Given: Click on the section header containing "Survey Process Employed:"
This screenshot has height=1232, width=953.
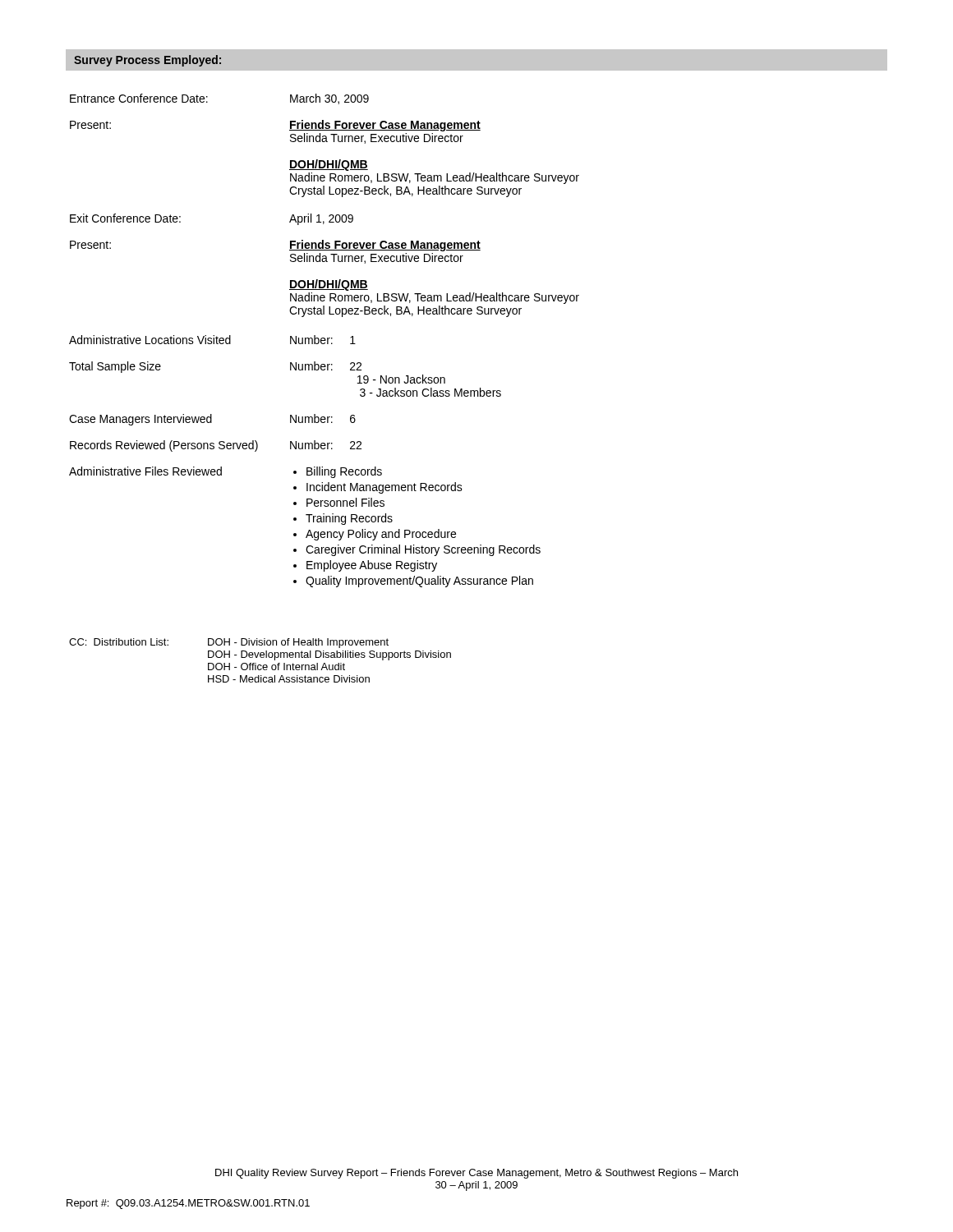Looking at the screenshot, I should (148, 60).
